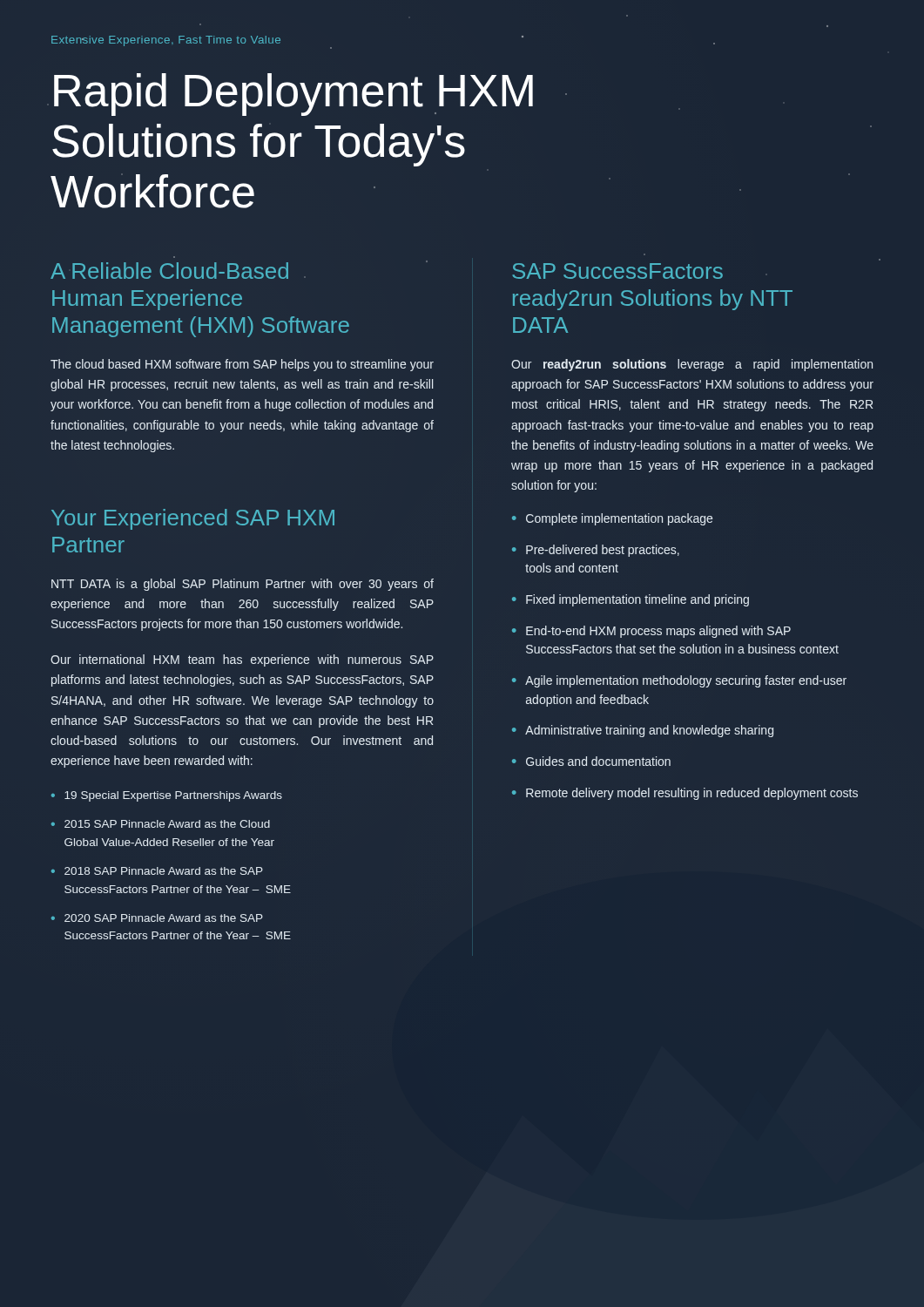Select the list item that reads "• Agile implementation methodology securing faster end-user adoption"
The width and height of the screenshot is (924, 1307).
pyautogui.click(x=692, y=691)
